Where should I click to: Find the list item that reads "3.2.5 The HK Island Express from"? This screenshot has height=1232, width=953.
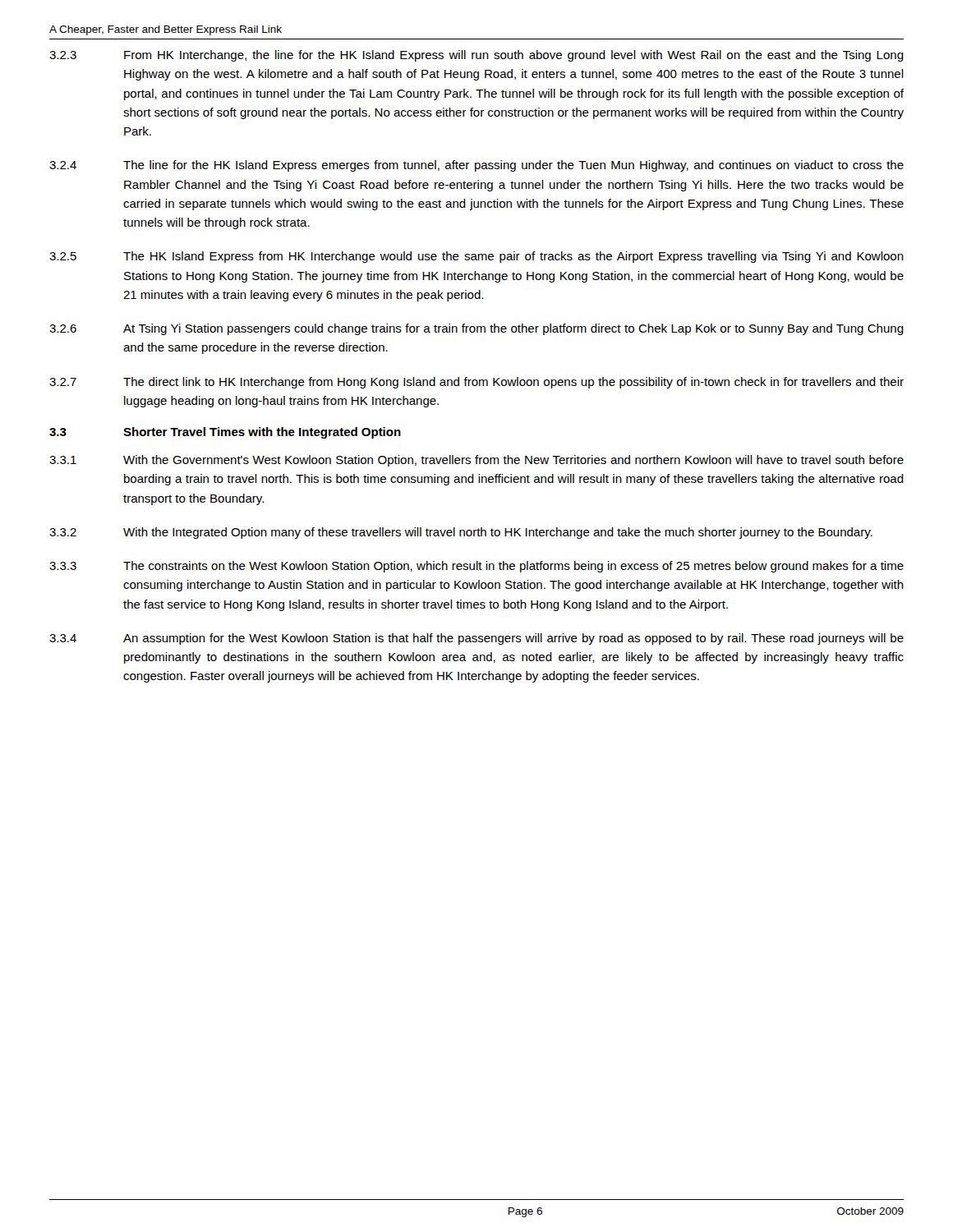click(476, 275)
